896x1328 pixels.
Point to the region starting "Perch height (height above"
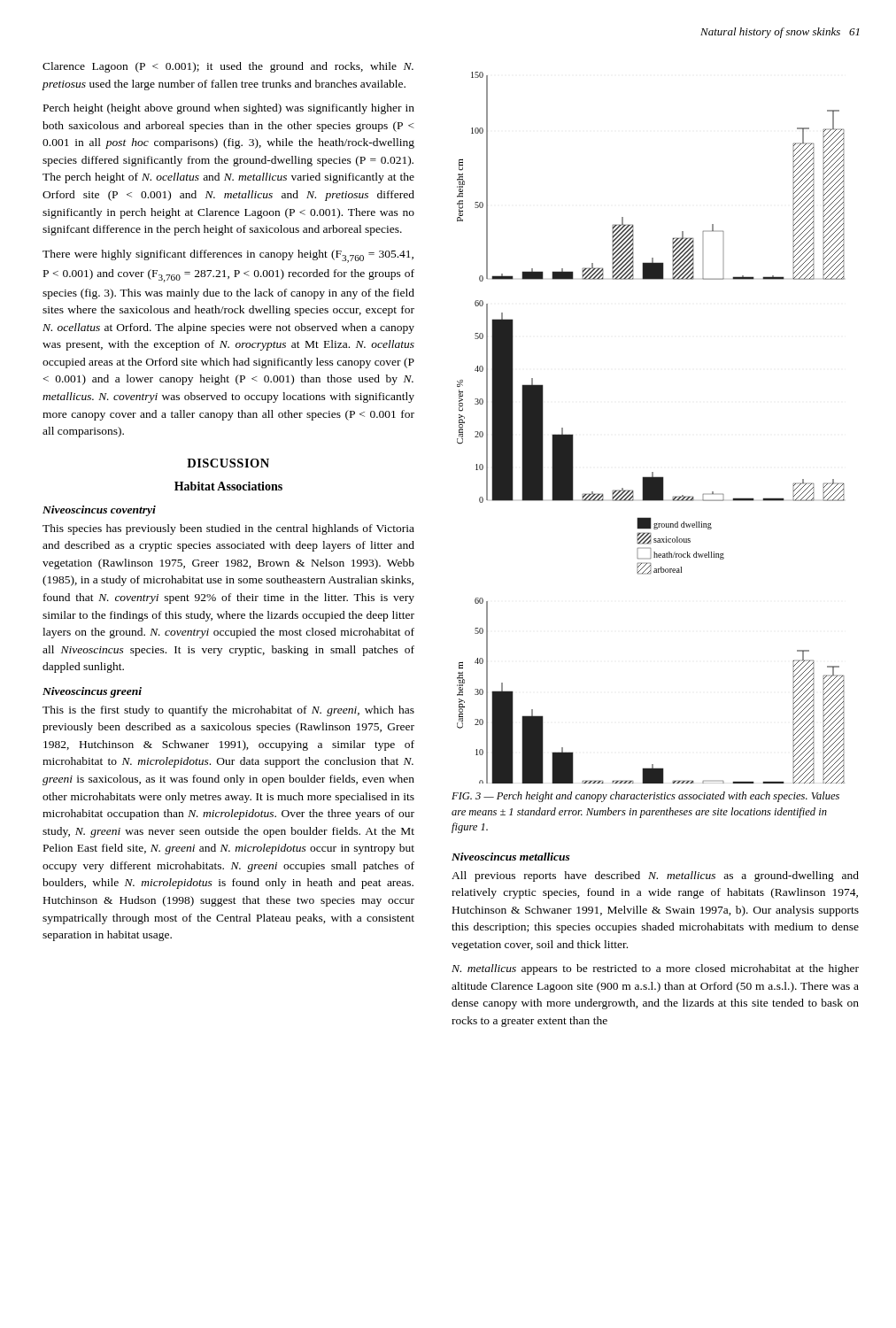coord(228,168)
